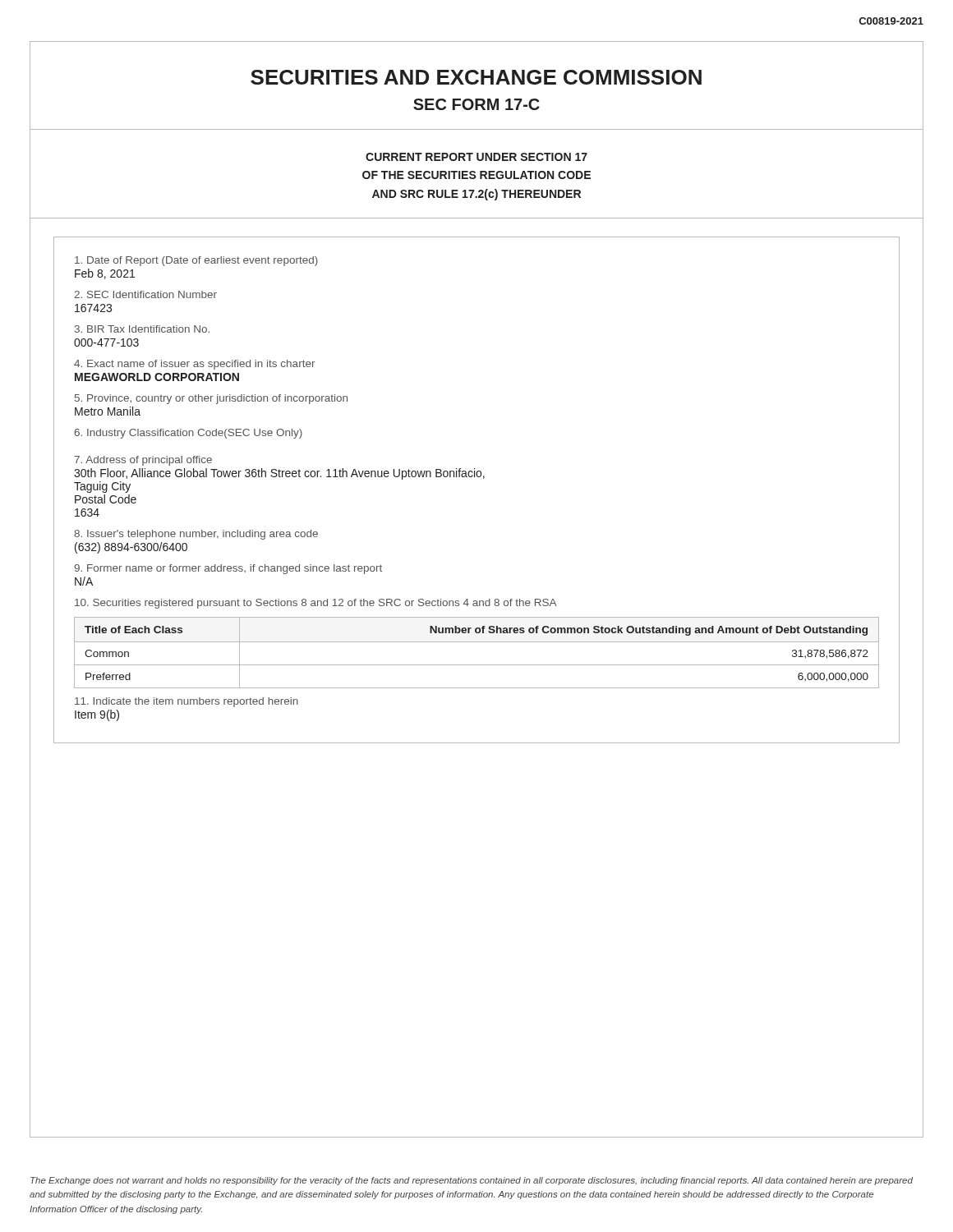953x1232 pixels.
Task: Locate the block starting "7. Address of"
Action: [x=476, y=486]
